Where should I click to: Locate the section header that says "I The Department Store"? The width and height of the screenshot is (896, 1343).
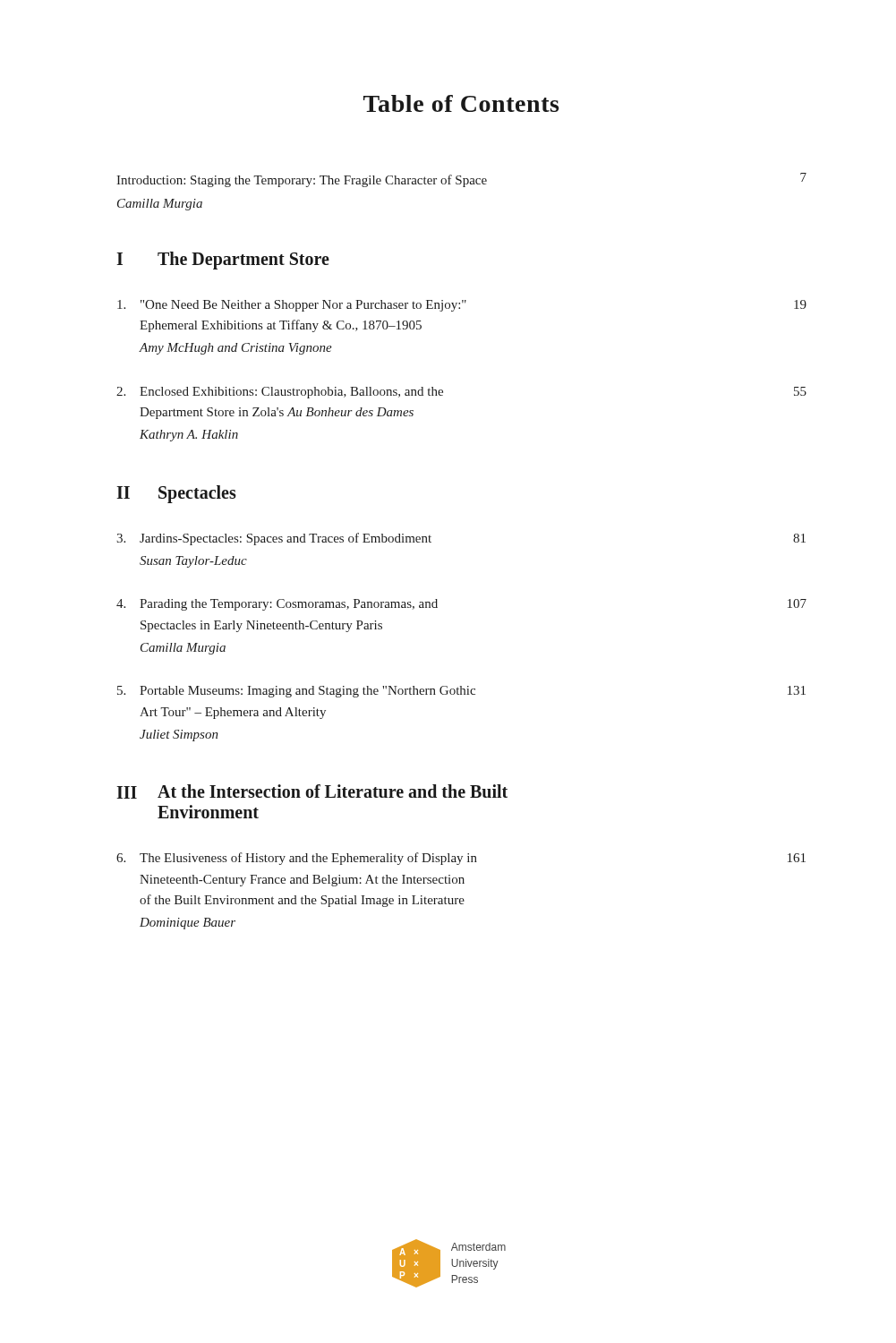click(223, 259)
